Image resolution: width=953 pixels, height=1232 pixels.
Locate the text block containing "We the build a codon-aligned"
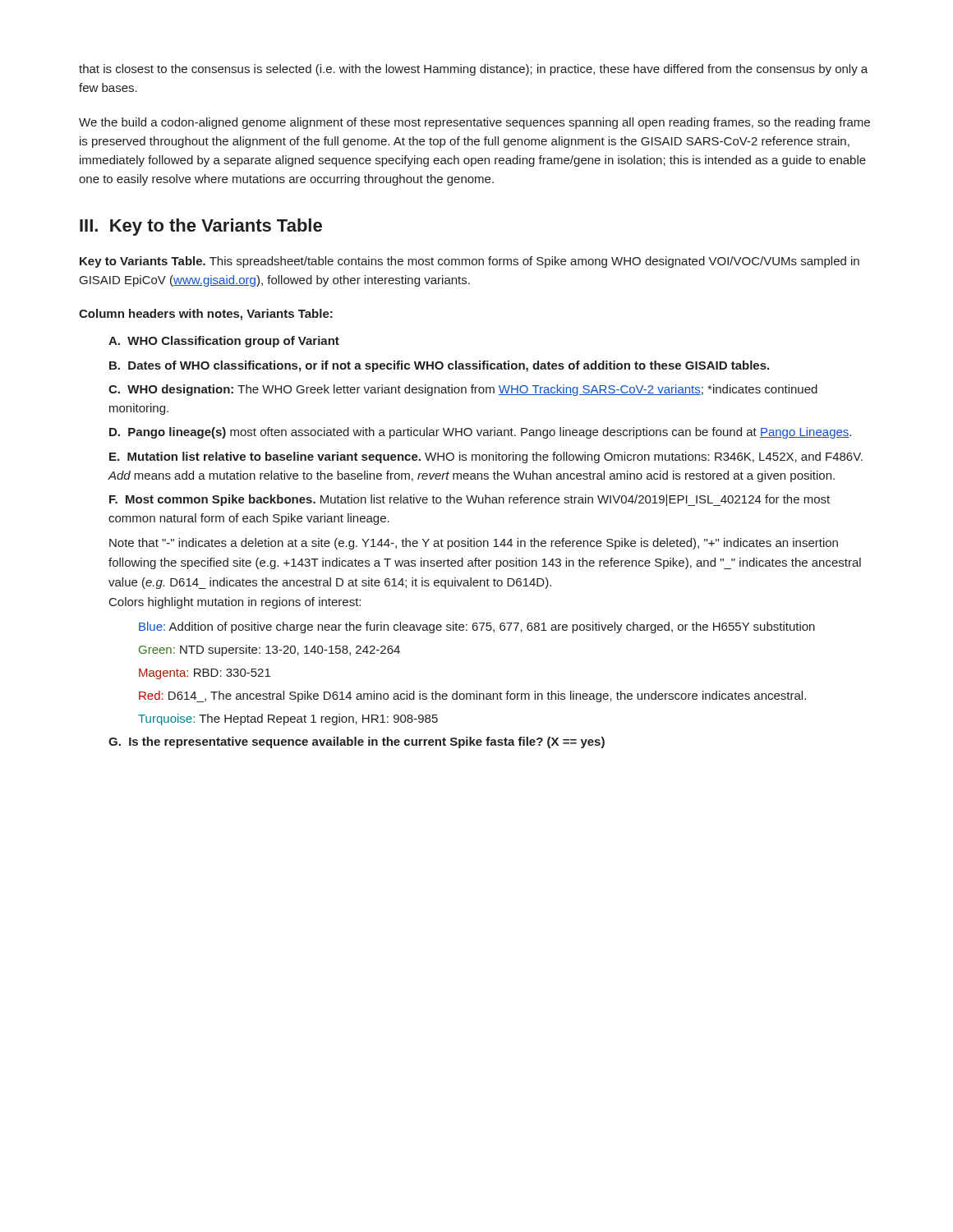pos(475,150)
